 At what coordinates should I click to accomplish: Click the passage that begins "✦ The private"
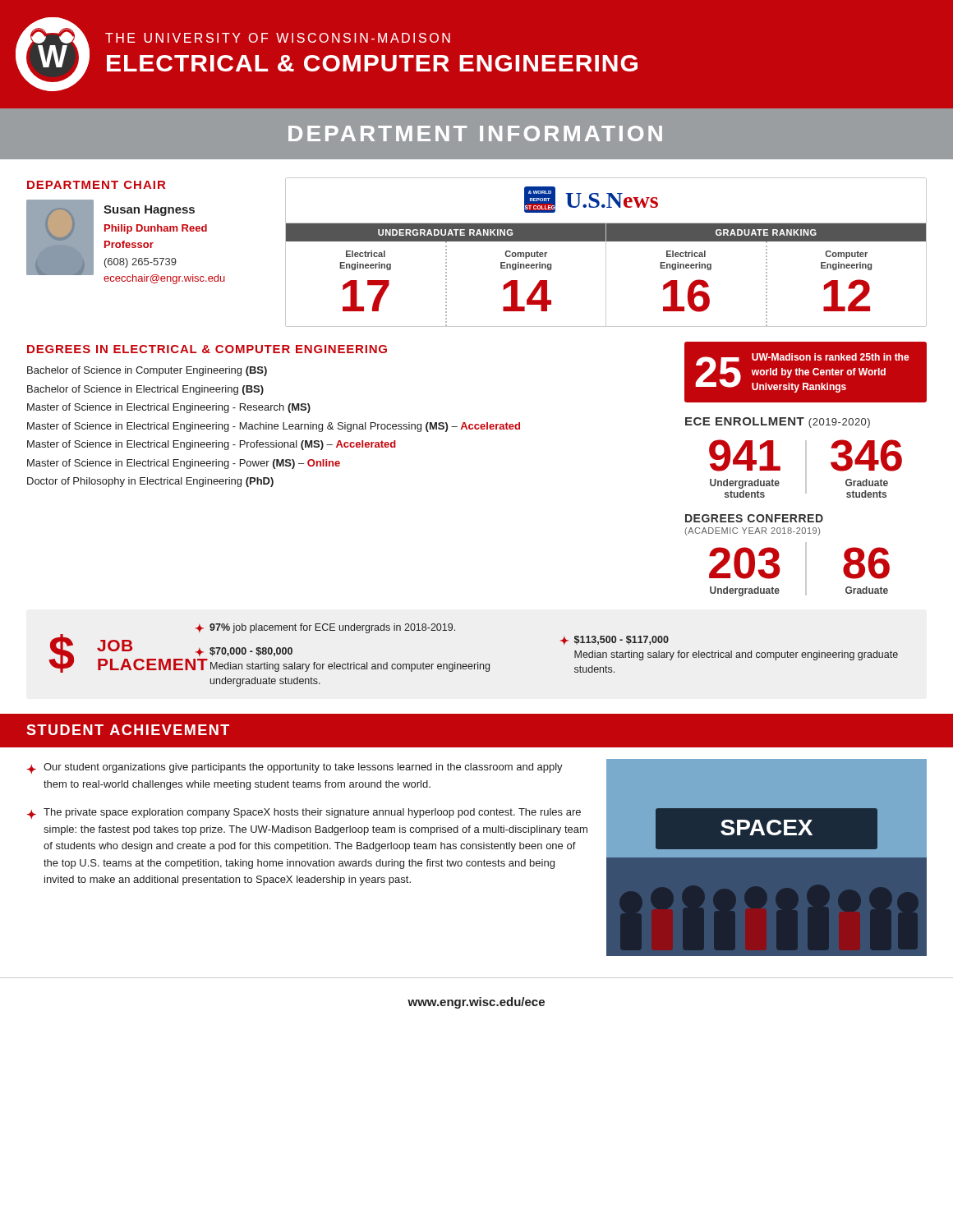pos(307,846)
